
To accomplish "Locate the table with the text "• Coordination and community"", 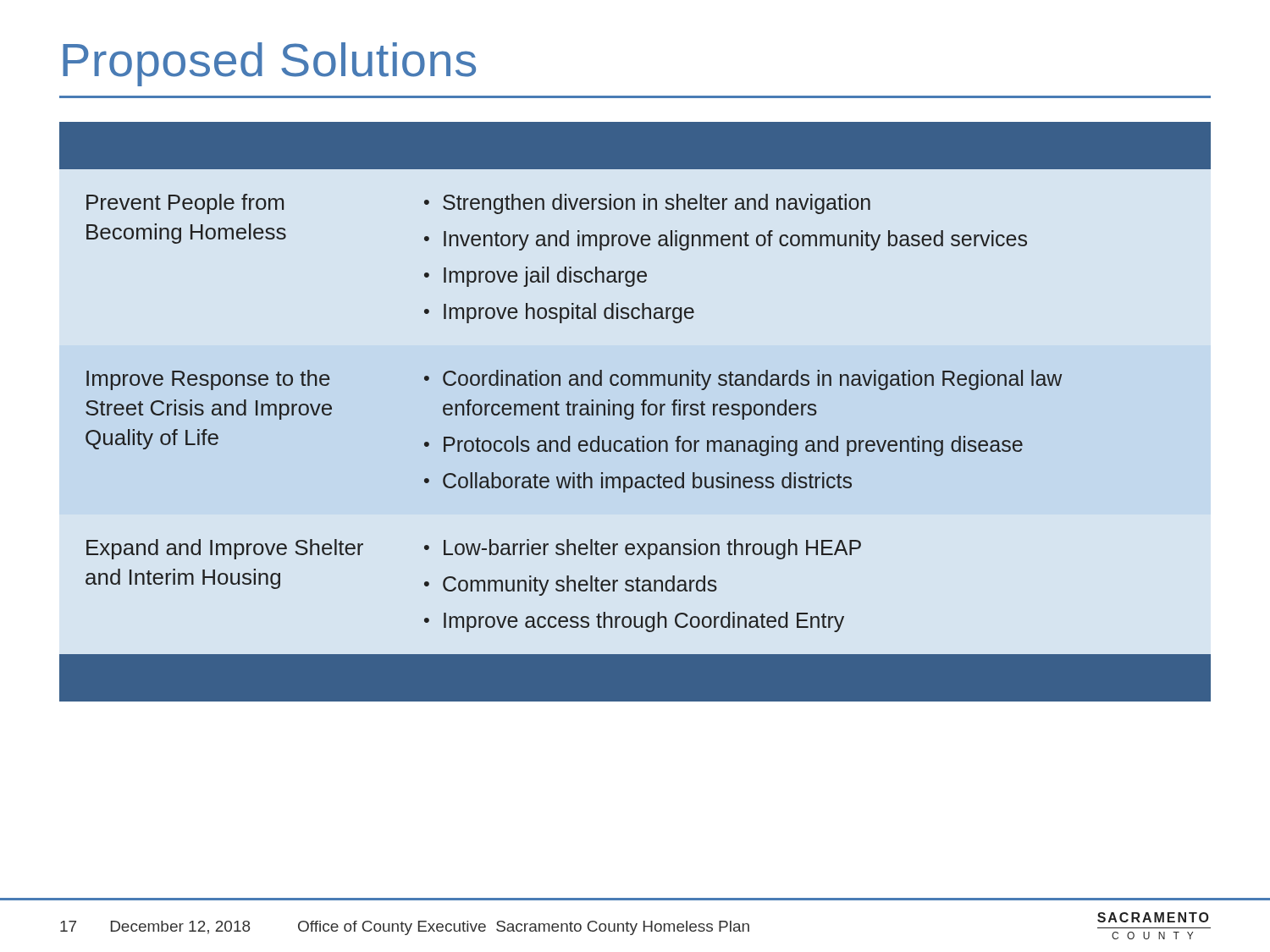I will (x=635, y=412).
